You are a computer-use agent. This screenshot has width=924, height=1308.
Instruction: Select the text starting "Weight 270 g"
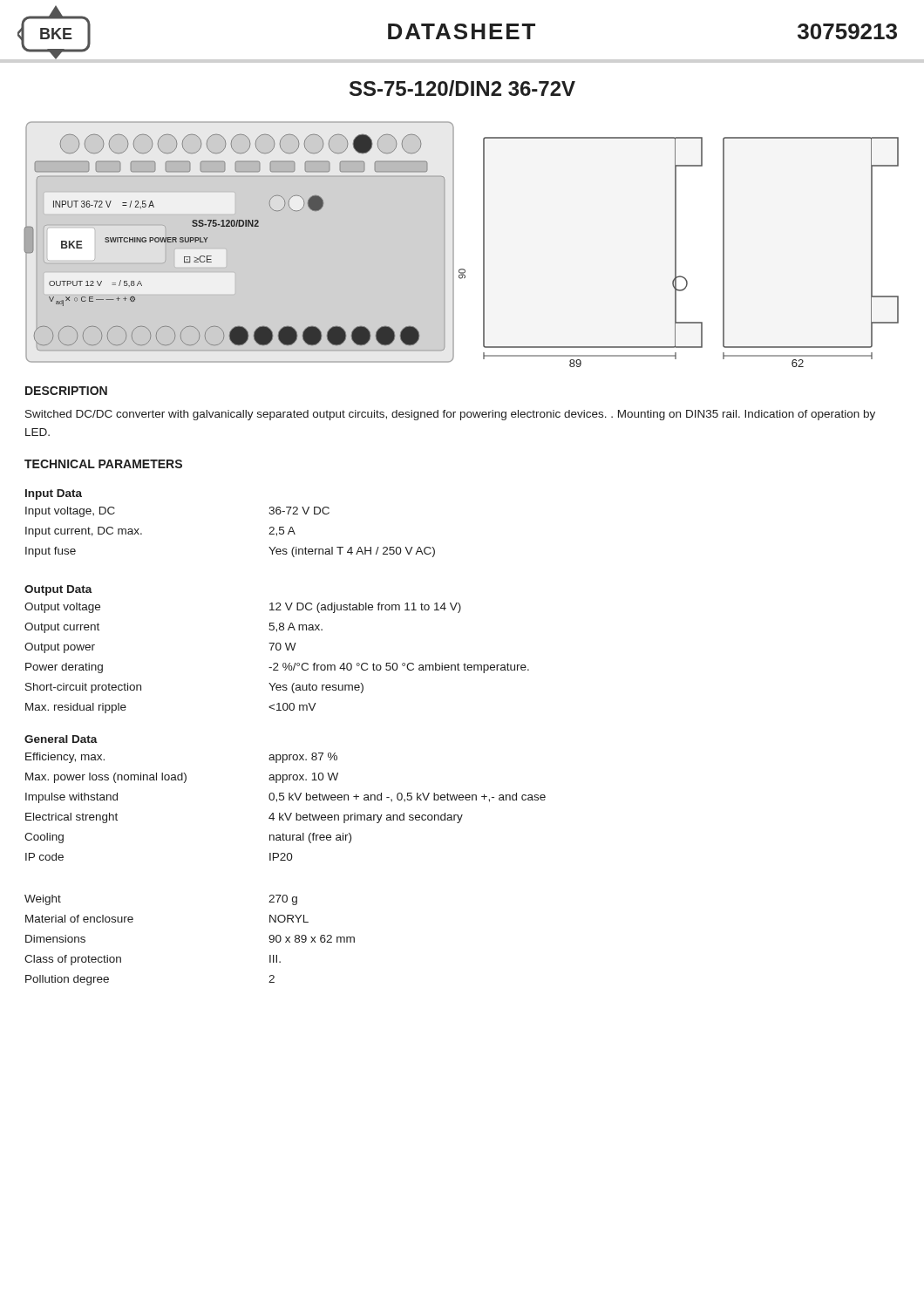pos(43,899)
